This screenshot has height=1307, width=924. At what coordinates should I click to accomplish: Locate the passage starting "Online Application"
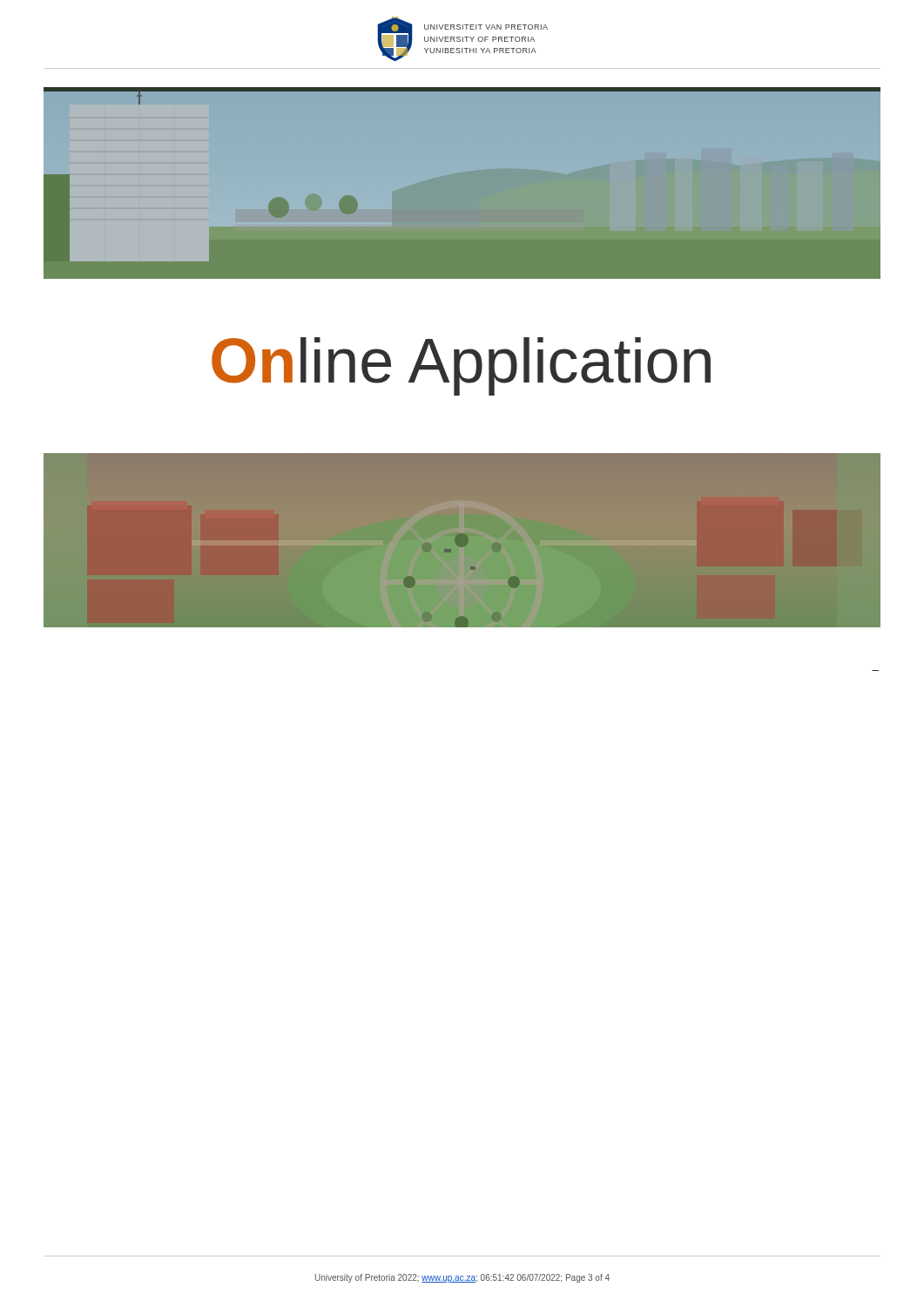click(462, 361)
